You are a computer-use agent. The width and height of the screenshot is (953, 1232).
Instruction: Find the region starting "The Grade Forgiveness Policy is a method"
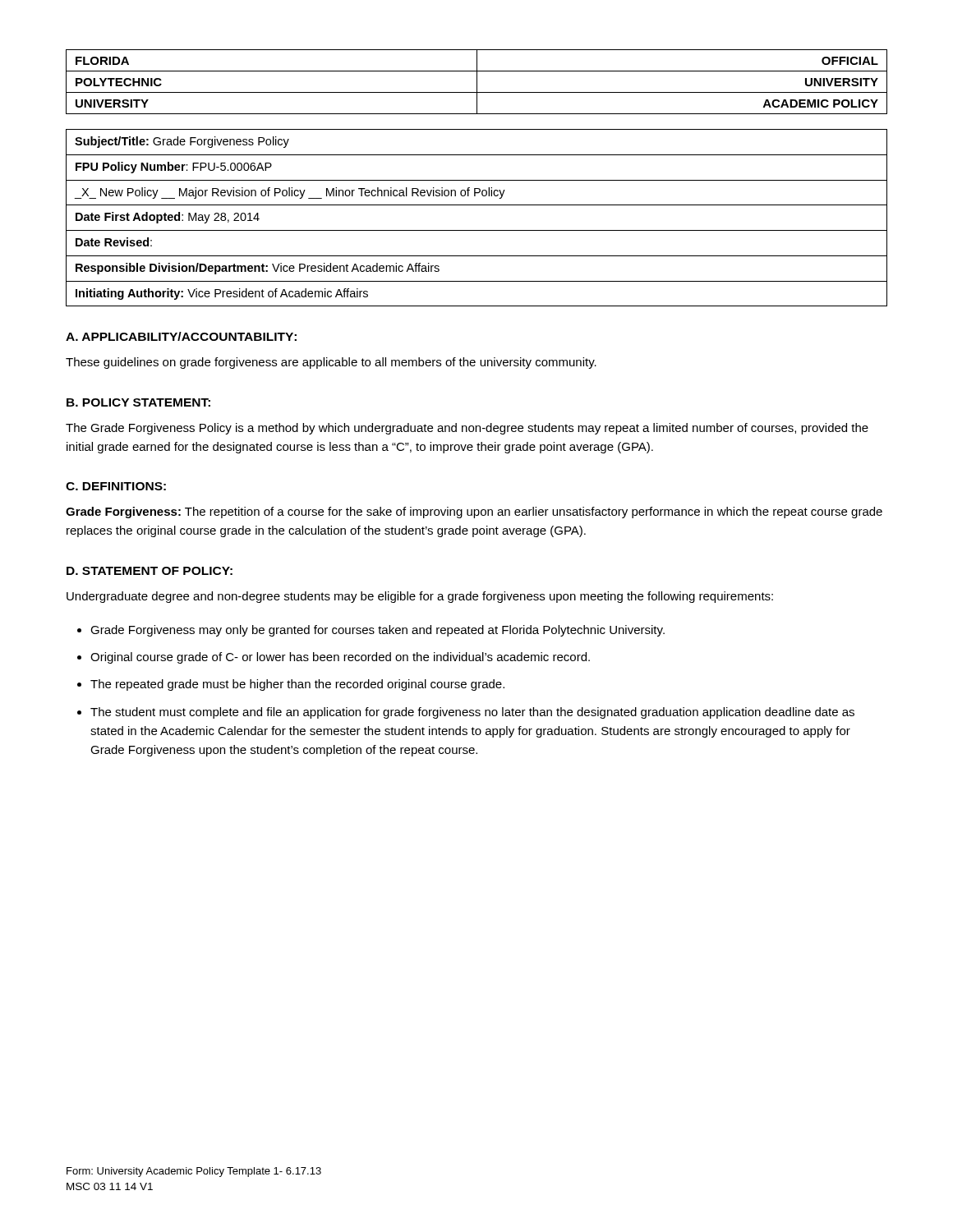(467, 437)
